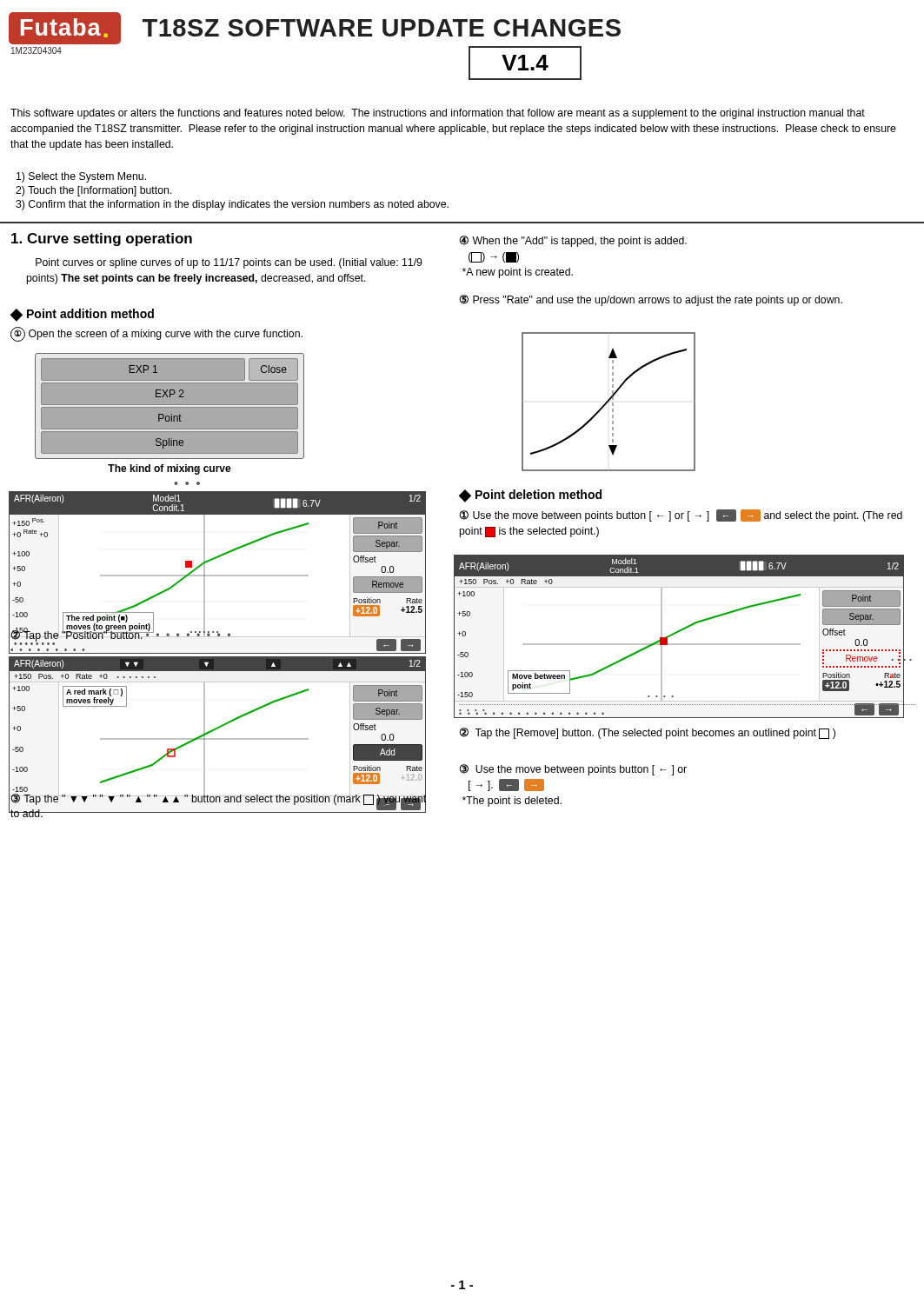924x1304 pixels.
Task: Click on the section header with the text "◆ Point deletion method"
Action: (531, 495)
